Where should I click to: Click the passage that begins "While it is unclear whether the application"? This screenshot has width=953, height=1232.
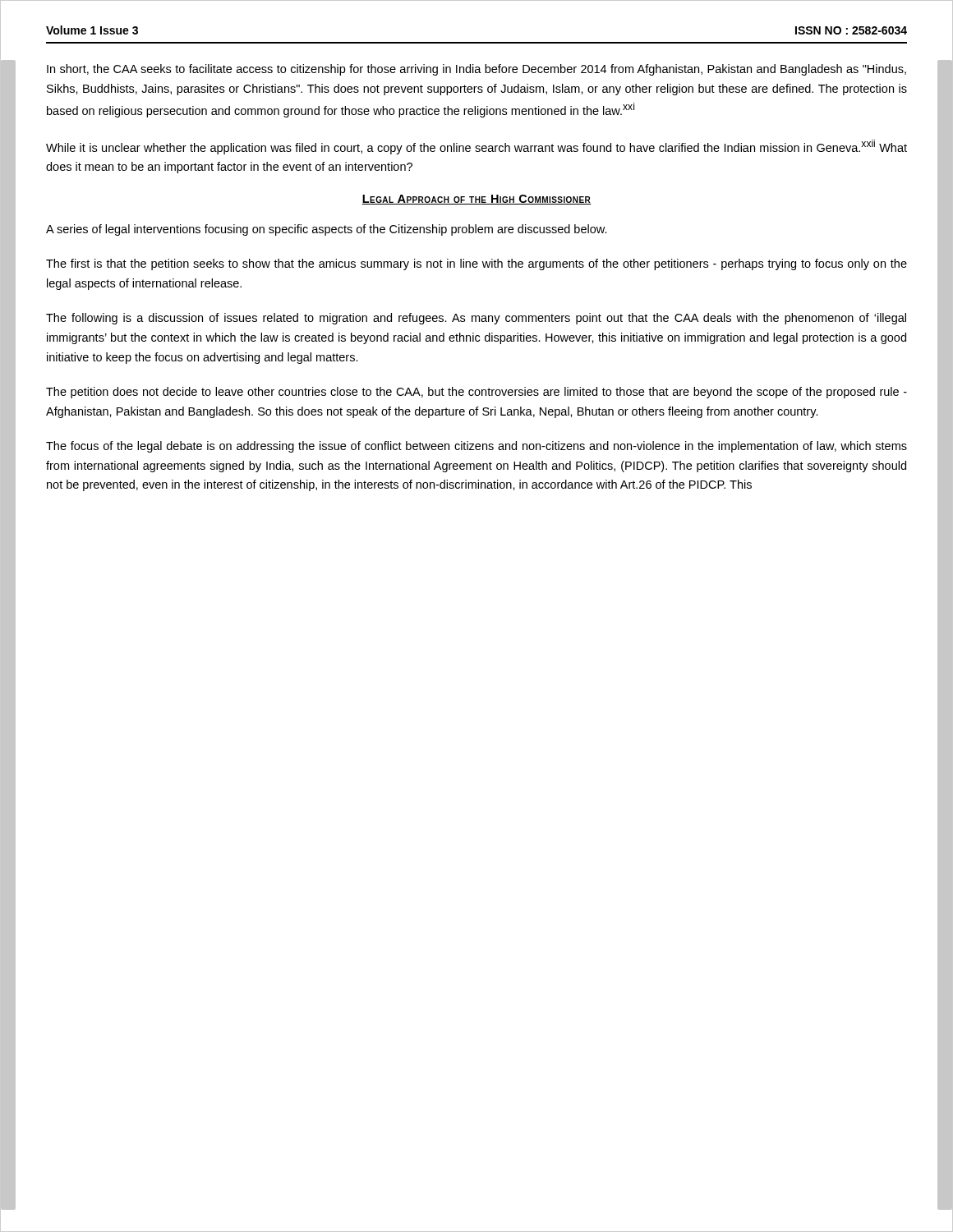click(x=476, y=156)
